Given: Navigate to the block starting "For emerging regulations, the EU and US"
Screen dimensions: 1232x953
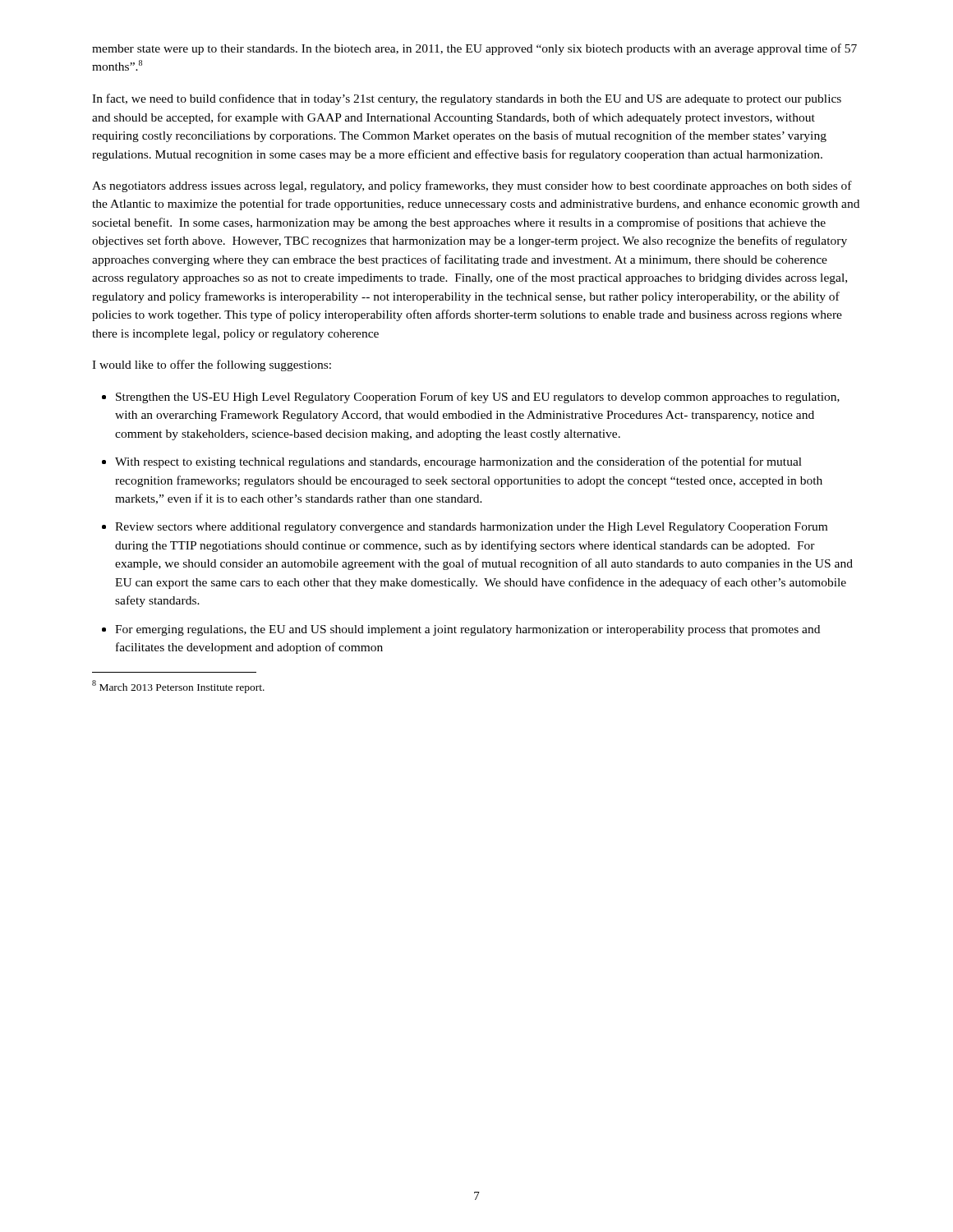Looking at the screenshot, I should pos(488,638).
